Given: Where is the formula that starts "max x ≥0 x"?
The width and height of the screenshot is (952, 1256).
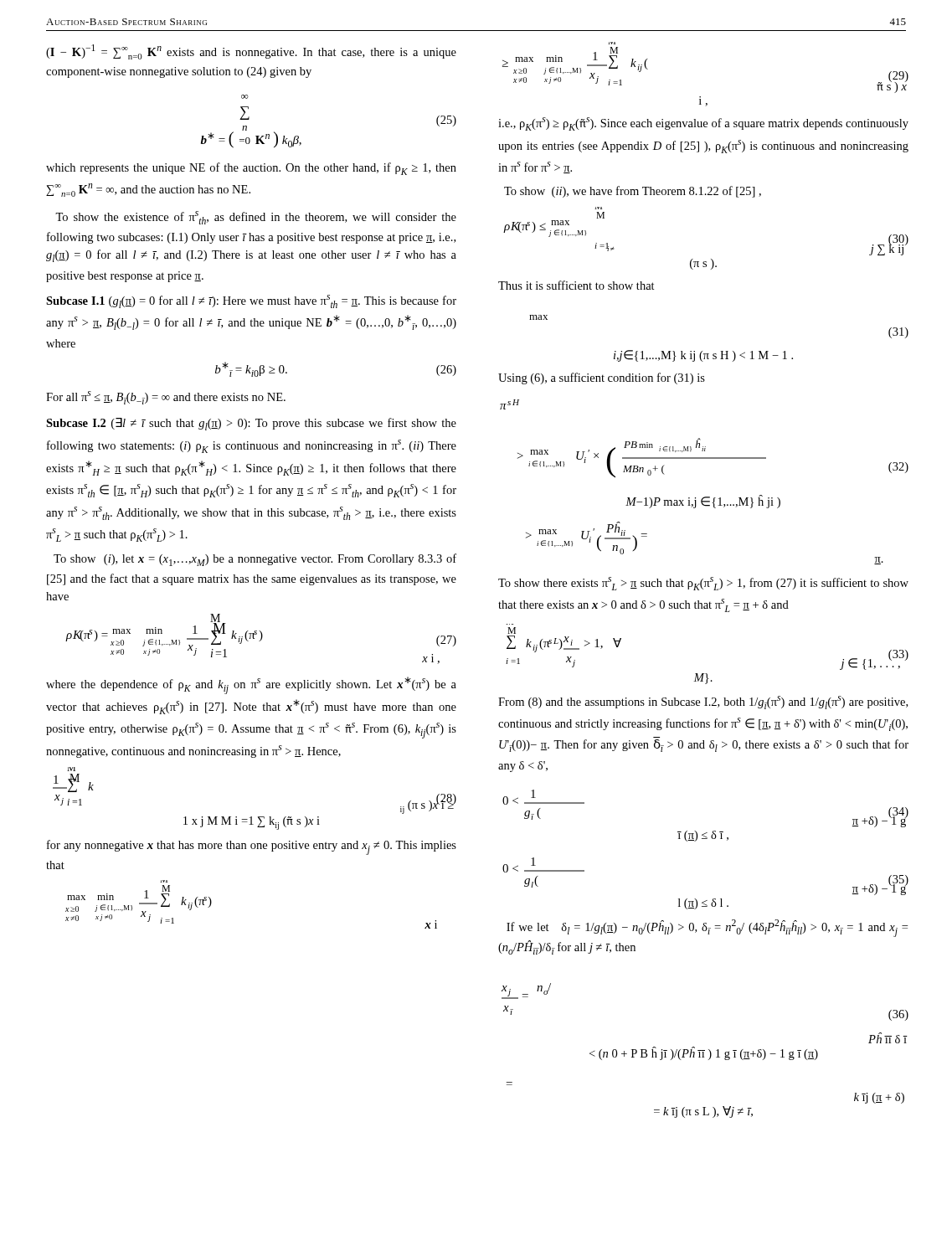Looking at the screenshot, I should pos(148,904).
